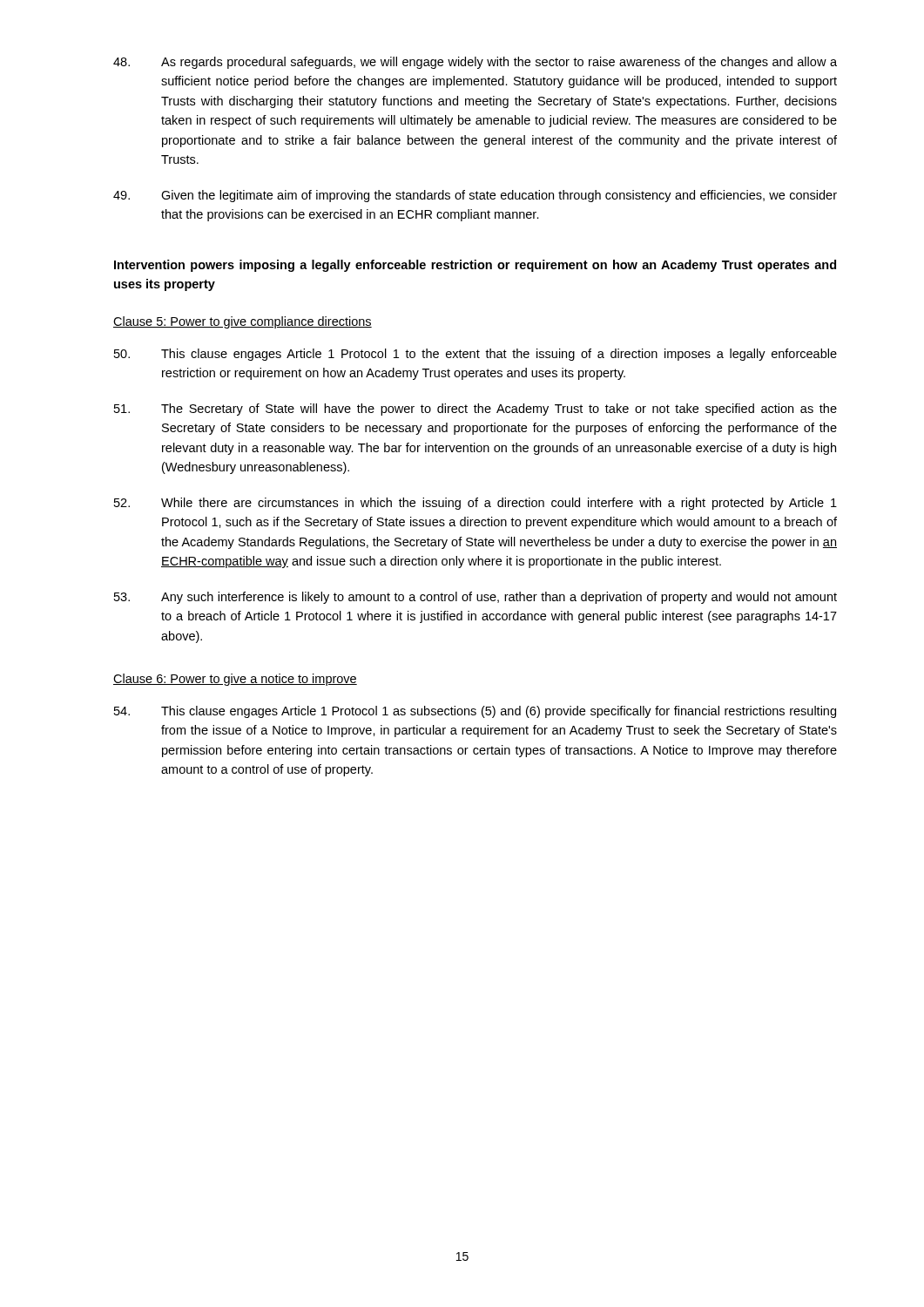Click on the region starting "53. Any such interference is likely to"
This screenshot has height=1307, width=924.
tap(475, 616)
